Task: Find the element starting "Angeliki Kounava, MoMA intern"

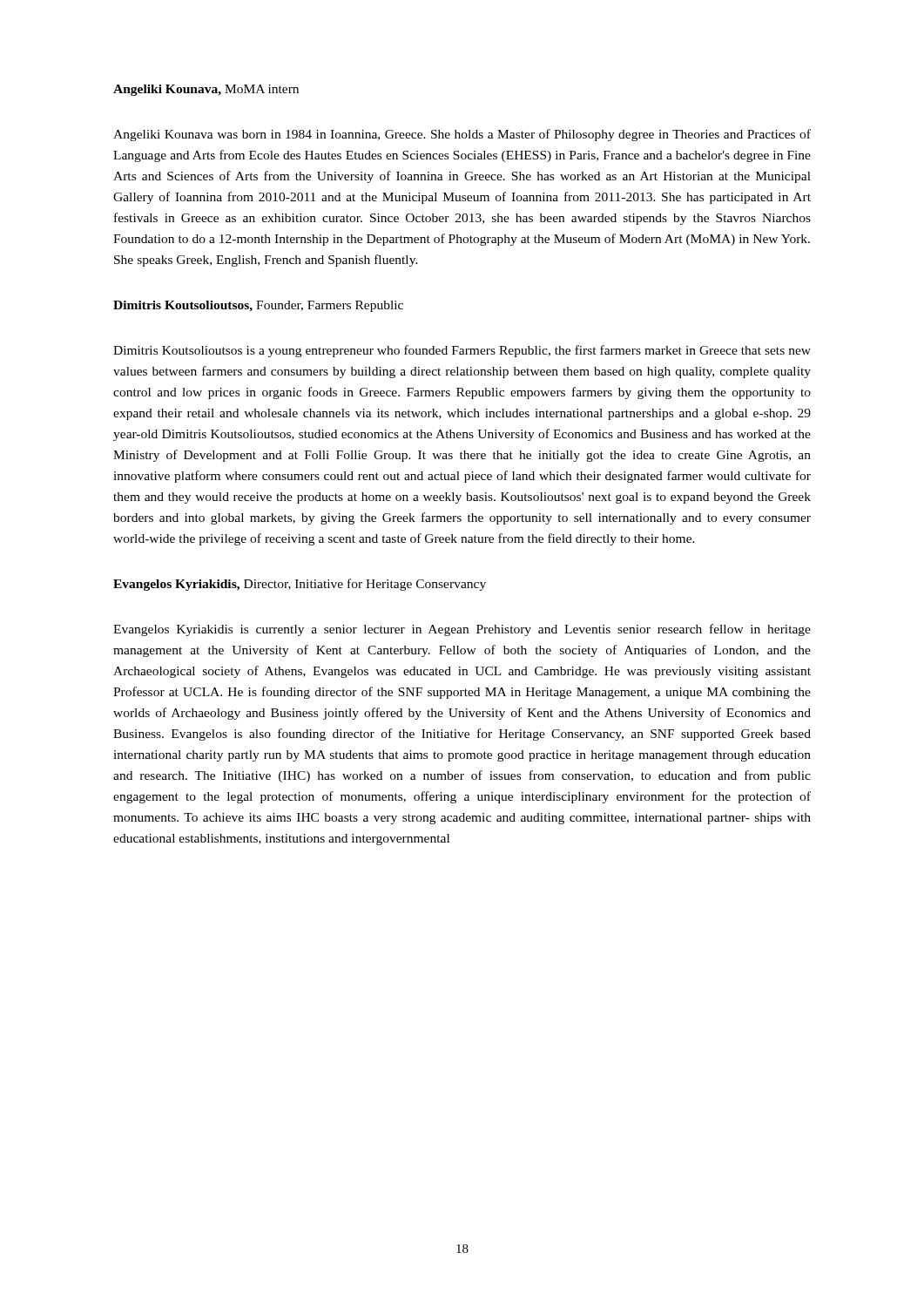Action: coord(206,88)
